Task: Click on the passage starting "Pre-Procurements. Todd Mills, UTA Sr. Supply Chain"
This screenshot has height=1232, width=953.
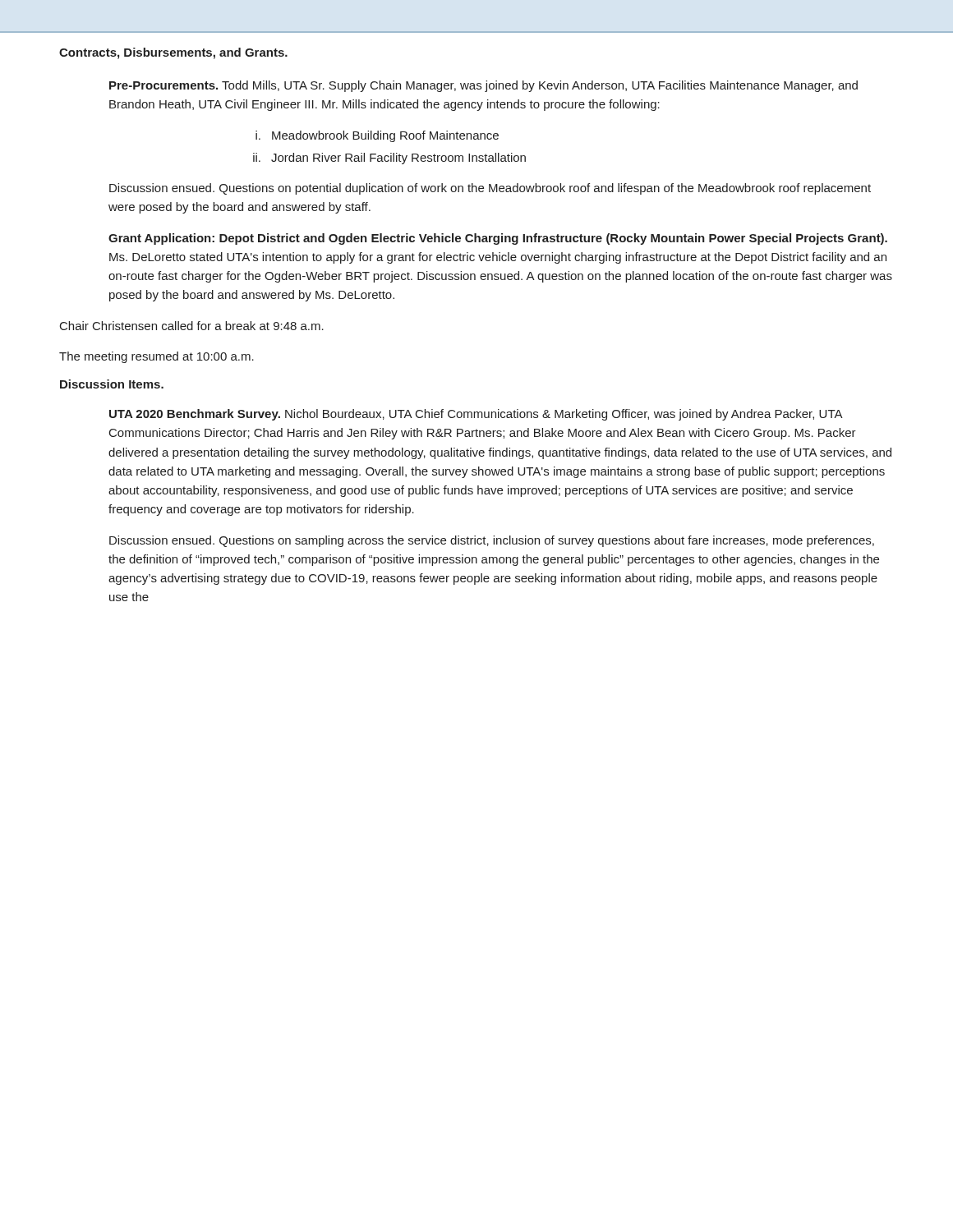Action: [x=483, y=95]
